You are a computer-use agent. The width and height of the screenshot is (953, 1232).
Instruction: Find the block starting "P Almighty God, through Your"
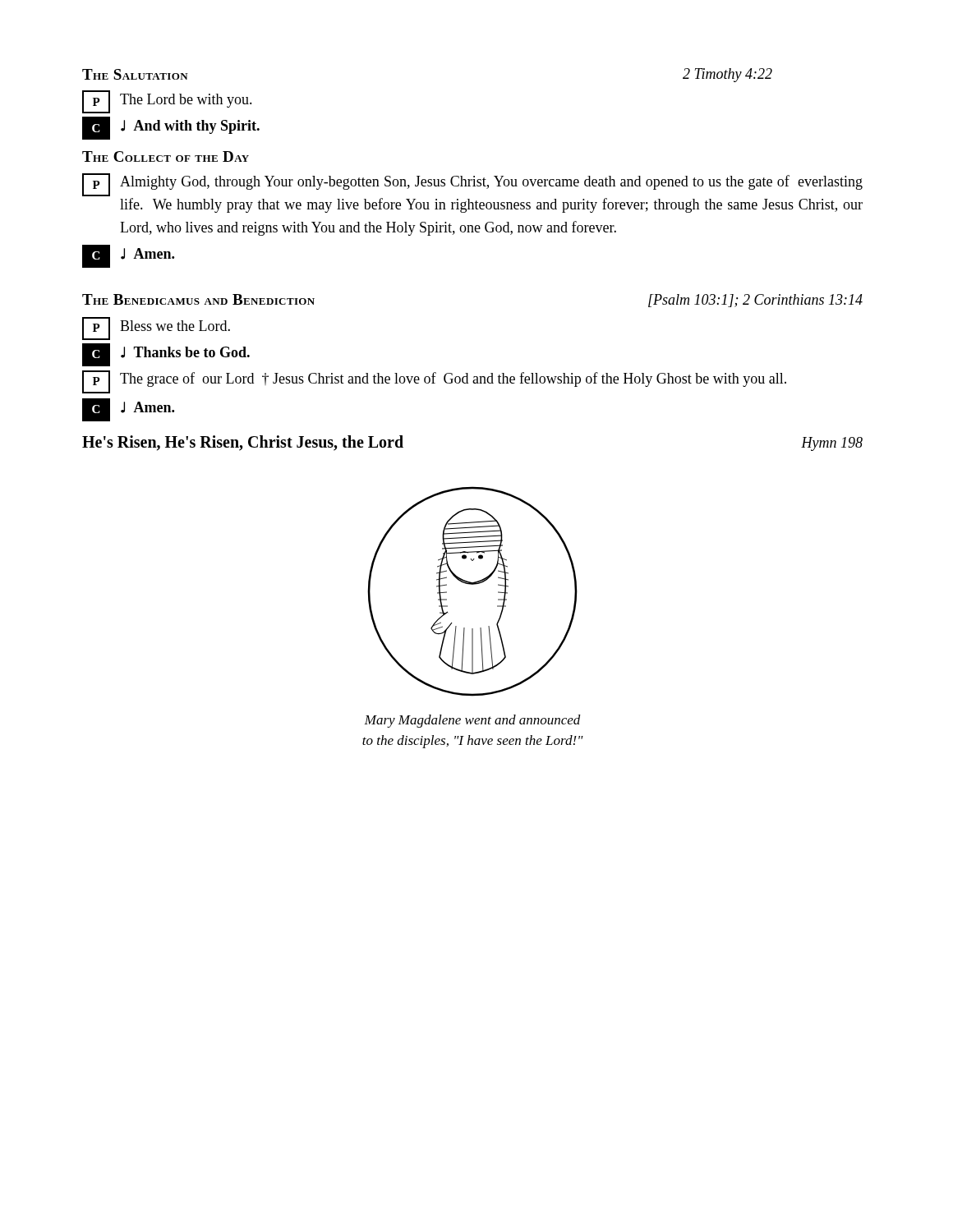[472, 205]
